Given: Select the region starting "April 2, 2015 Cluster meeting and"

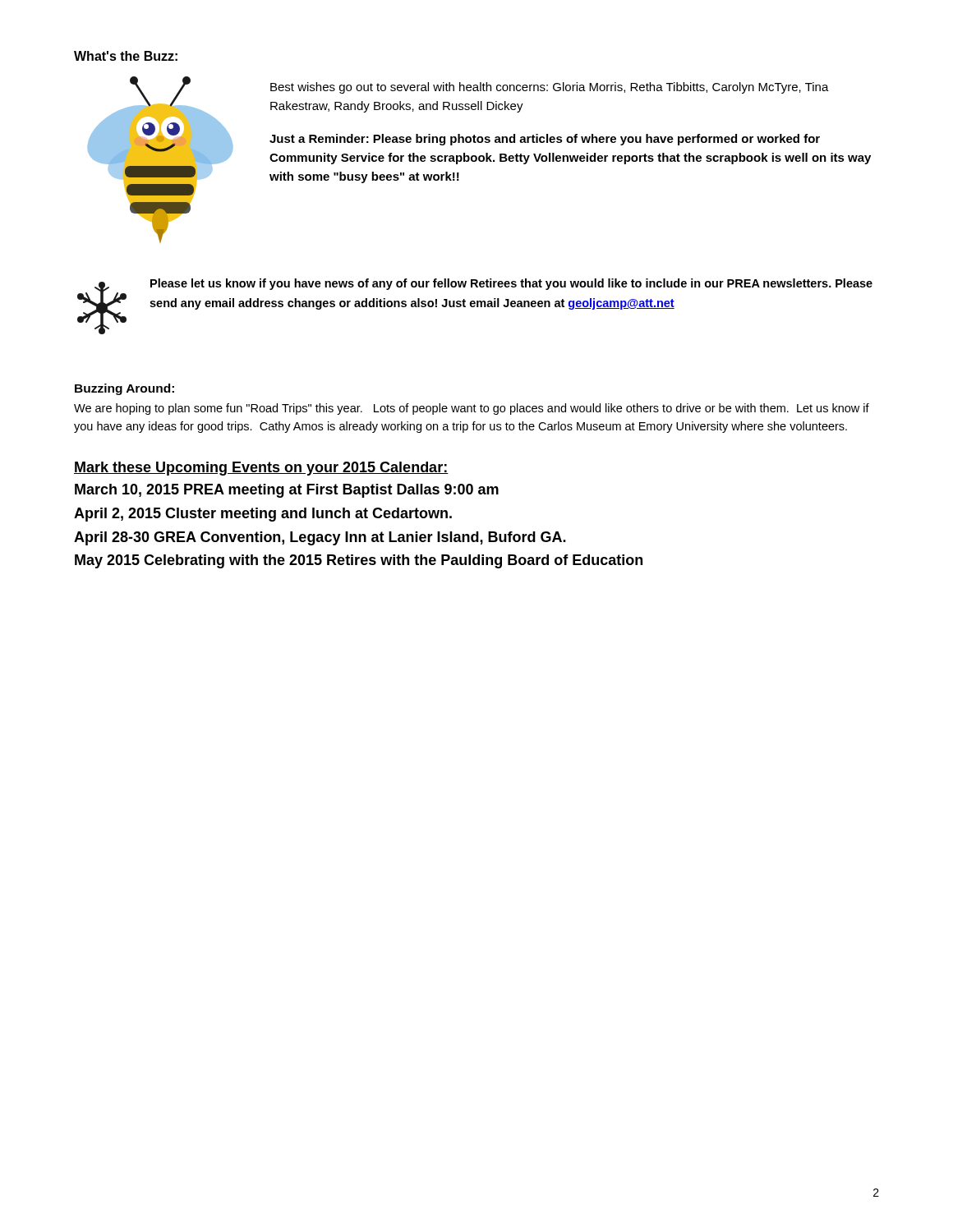Looking at the screenshot, I should pyautogui.click(x=263, y=513).
